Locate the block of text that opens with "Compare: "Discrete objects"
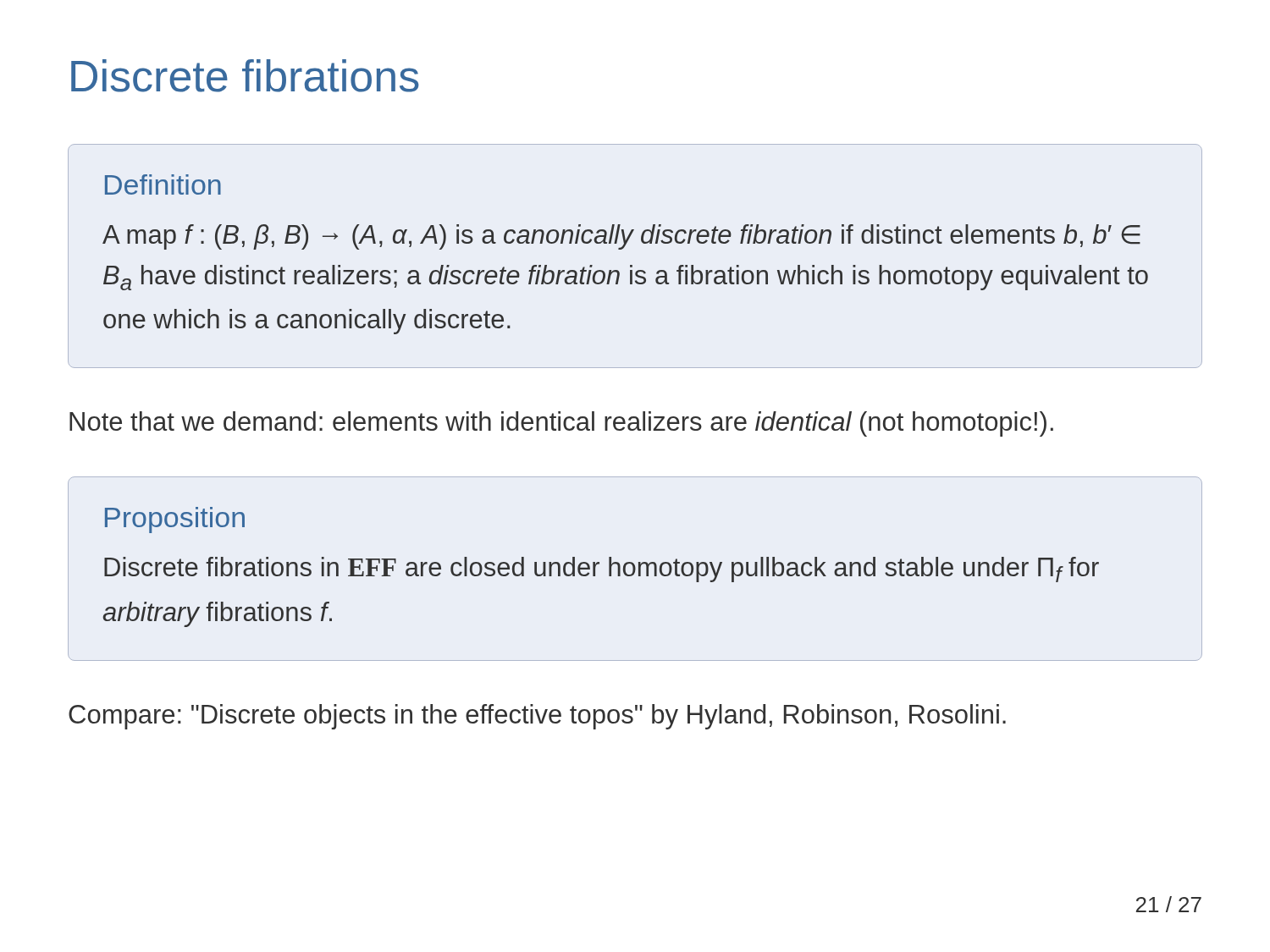This screenshot has height=952, width=1270. click(635, 715)
